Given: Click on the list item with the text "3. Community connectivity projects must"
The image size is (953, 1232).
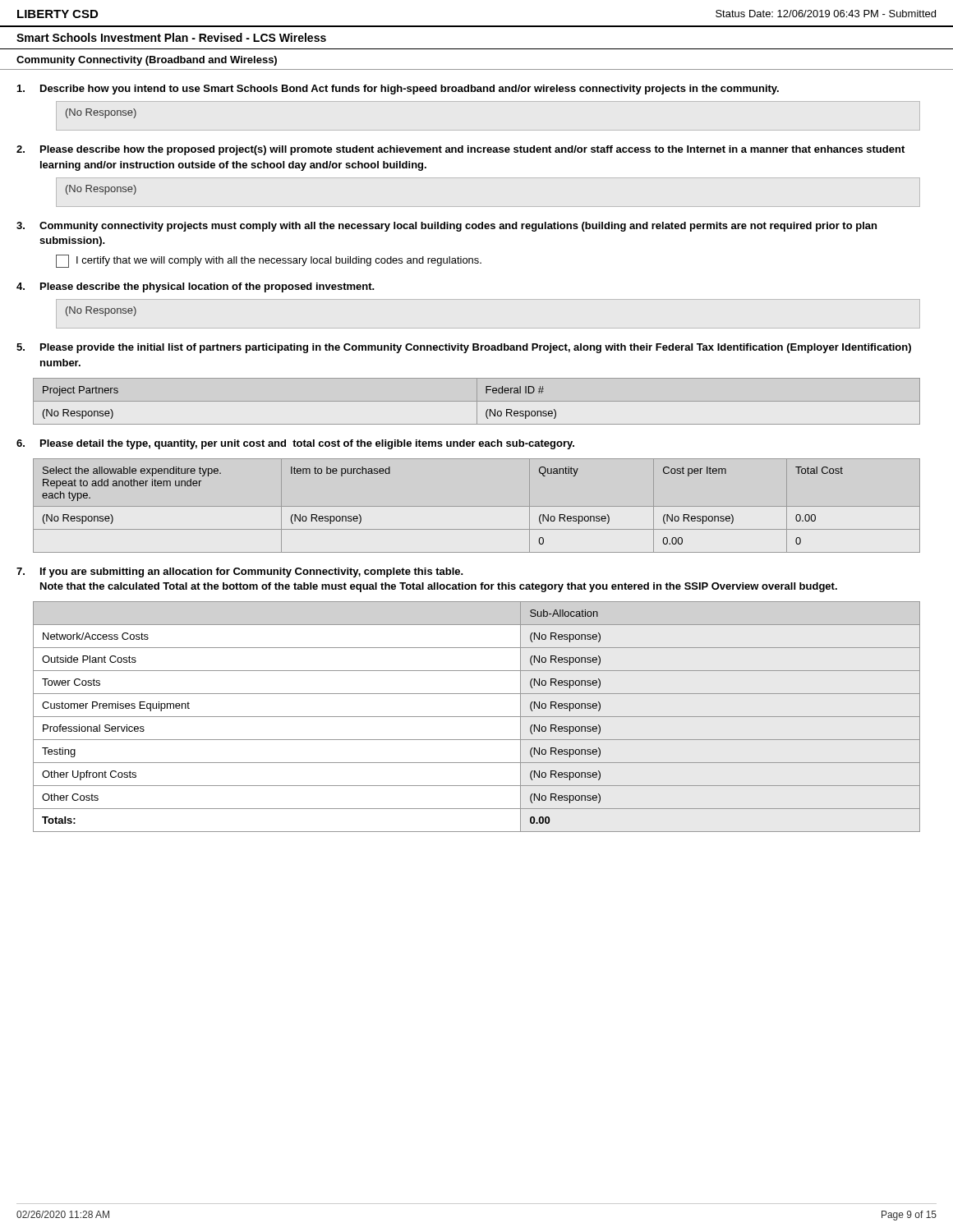Looking at the screenshot, I should 476,234.
